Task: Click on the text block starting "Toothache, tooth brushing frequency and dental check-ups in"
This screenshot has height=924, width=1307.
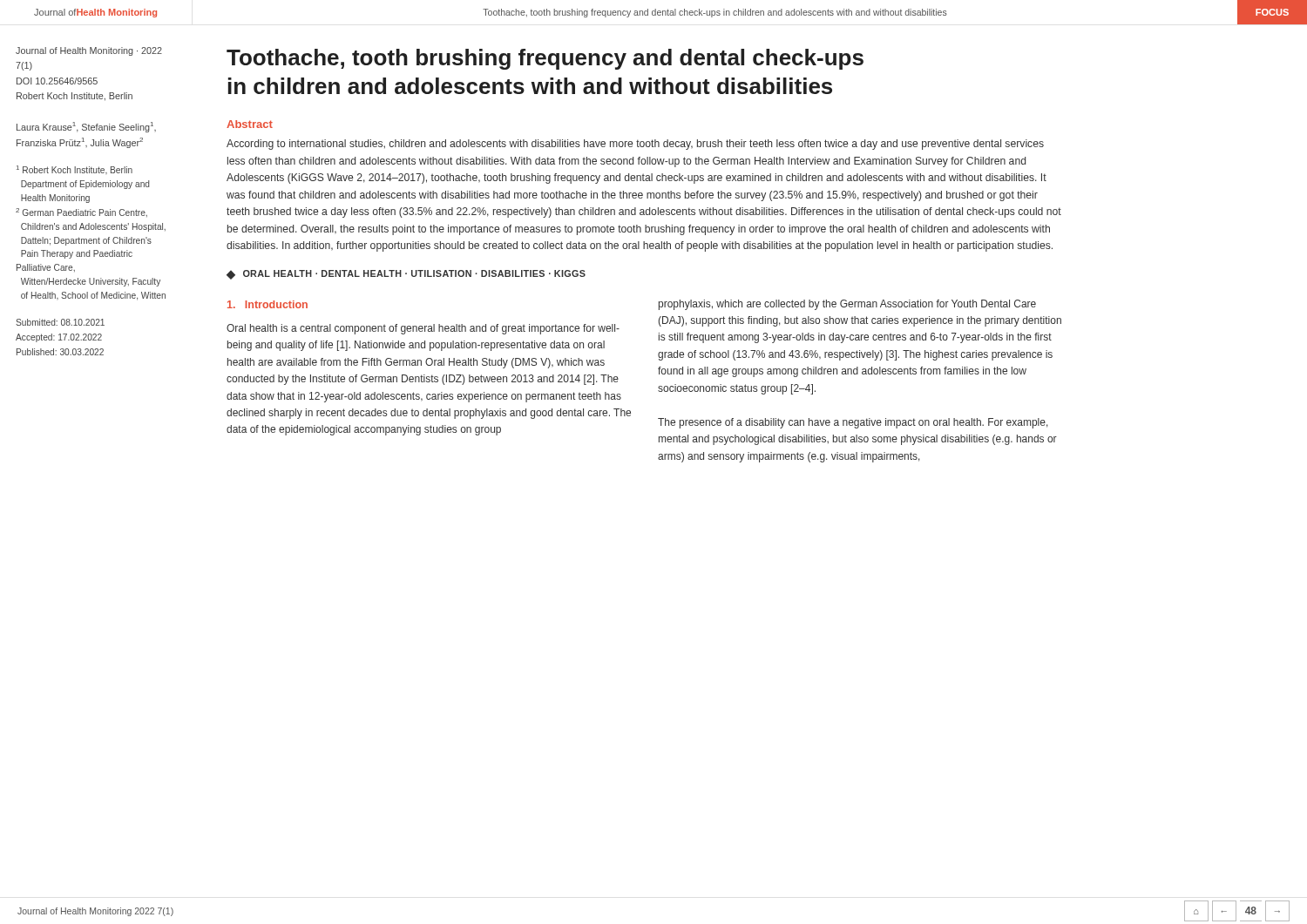Action: click(x=545, y=72)
